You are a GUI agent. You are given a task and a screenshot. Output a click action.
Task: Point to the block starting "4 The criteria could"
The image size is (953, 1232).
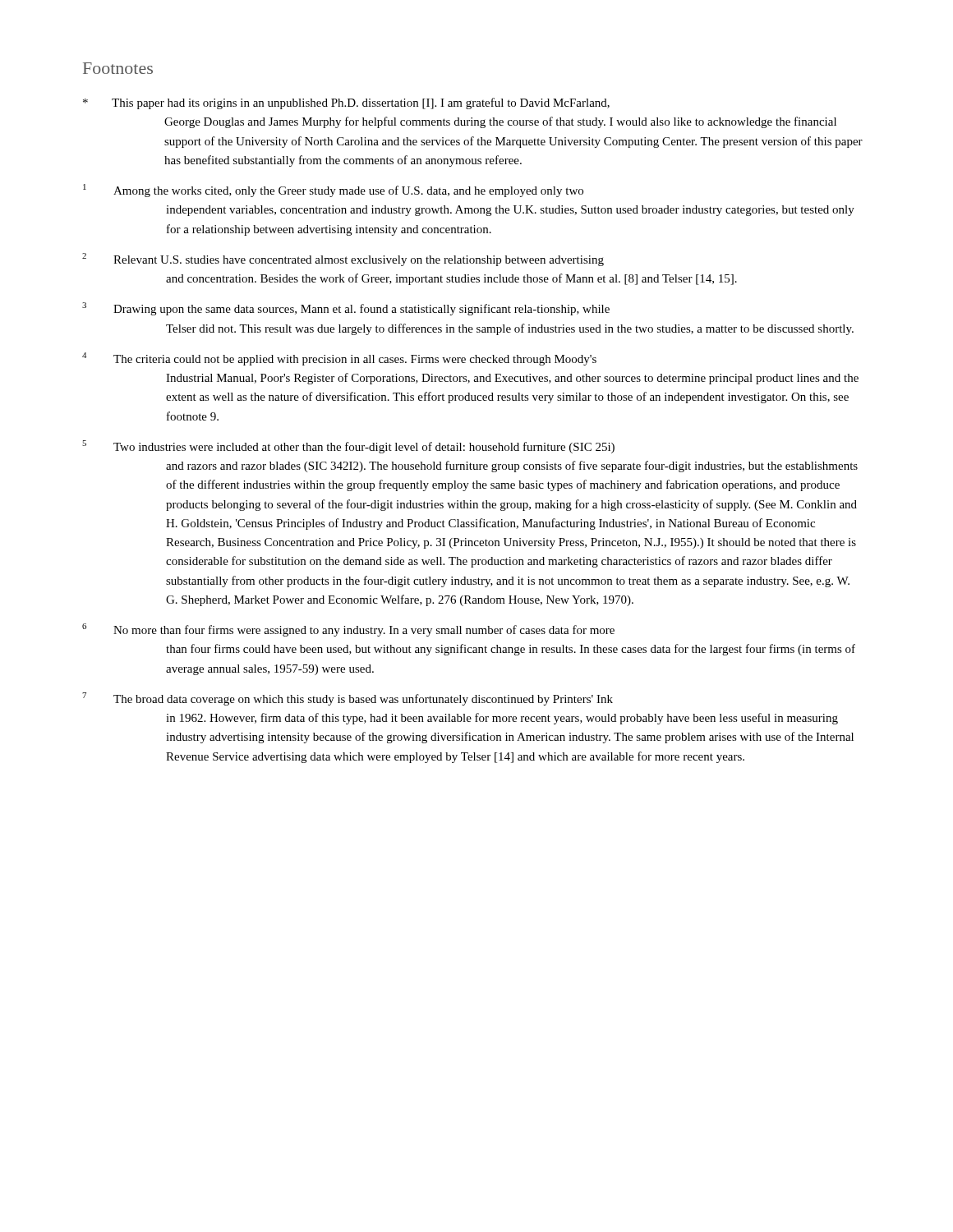click(x=472, y=388)
